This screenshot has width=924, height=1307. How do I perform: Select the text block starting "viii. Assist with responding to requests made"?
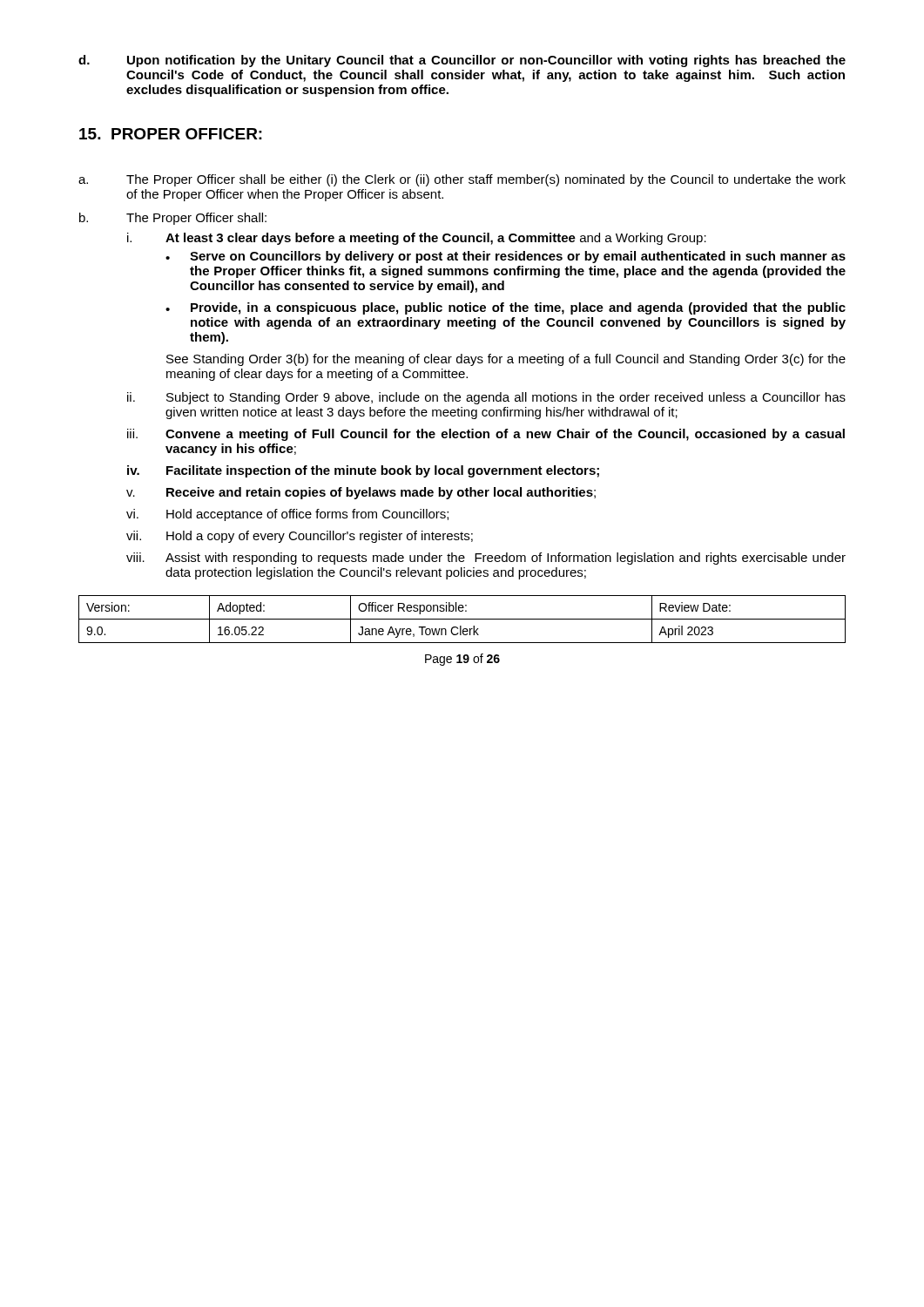point(486,565)
